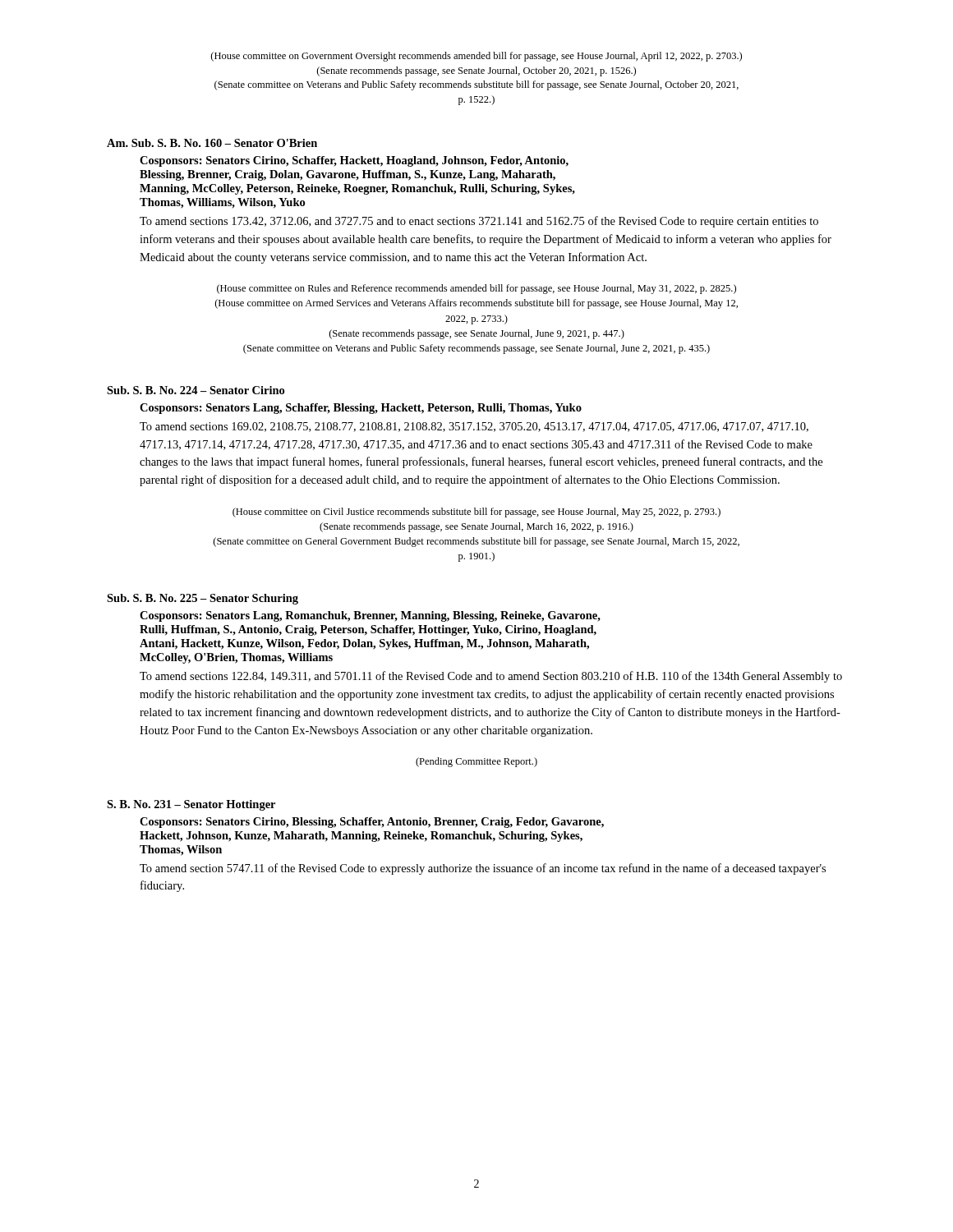Click on the footnote that says "(House committee on Government Oversight recommends amended bill"
Image resolution: width=953 pixels, height=1232 pixels.
476,77
